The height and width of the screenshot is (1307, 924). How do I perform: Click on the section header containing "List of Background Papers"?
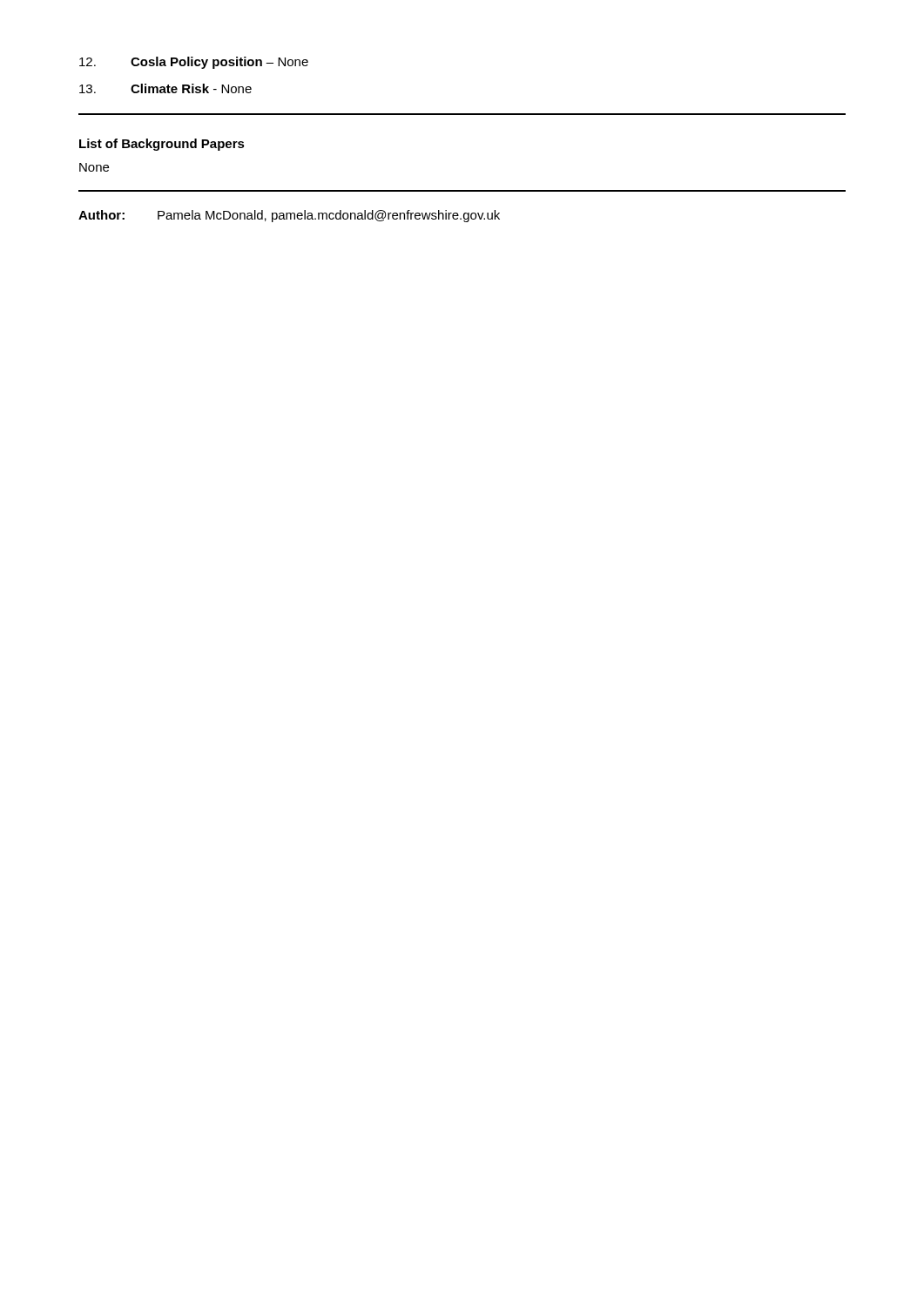161,143
